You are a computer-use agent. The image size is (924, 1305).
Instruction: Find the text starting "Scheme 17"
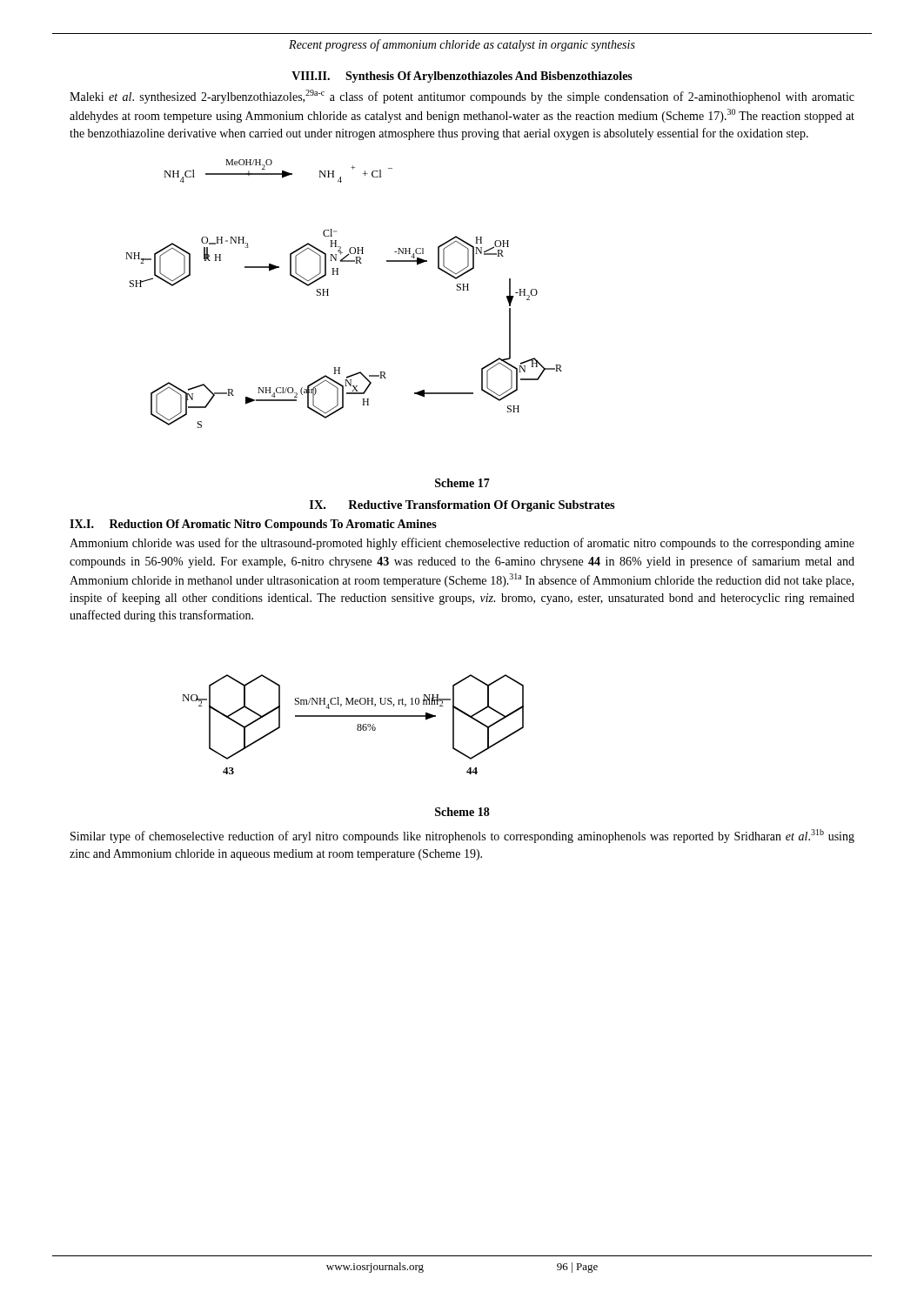pos(462,484)
